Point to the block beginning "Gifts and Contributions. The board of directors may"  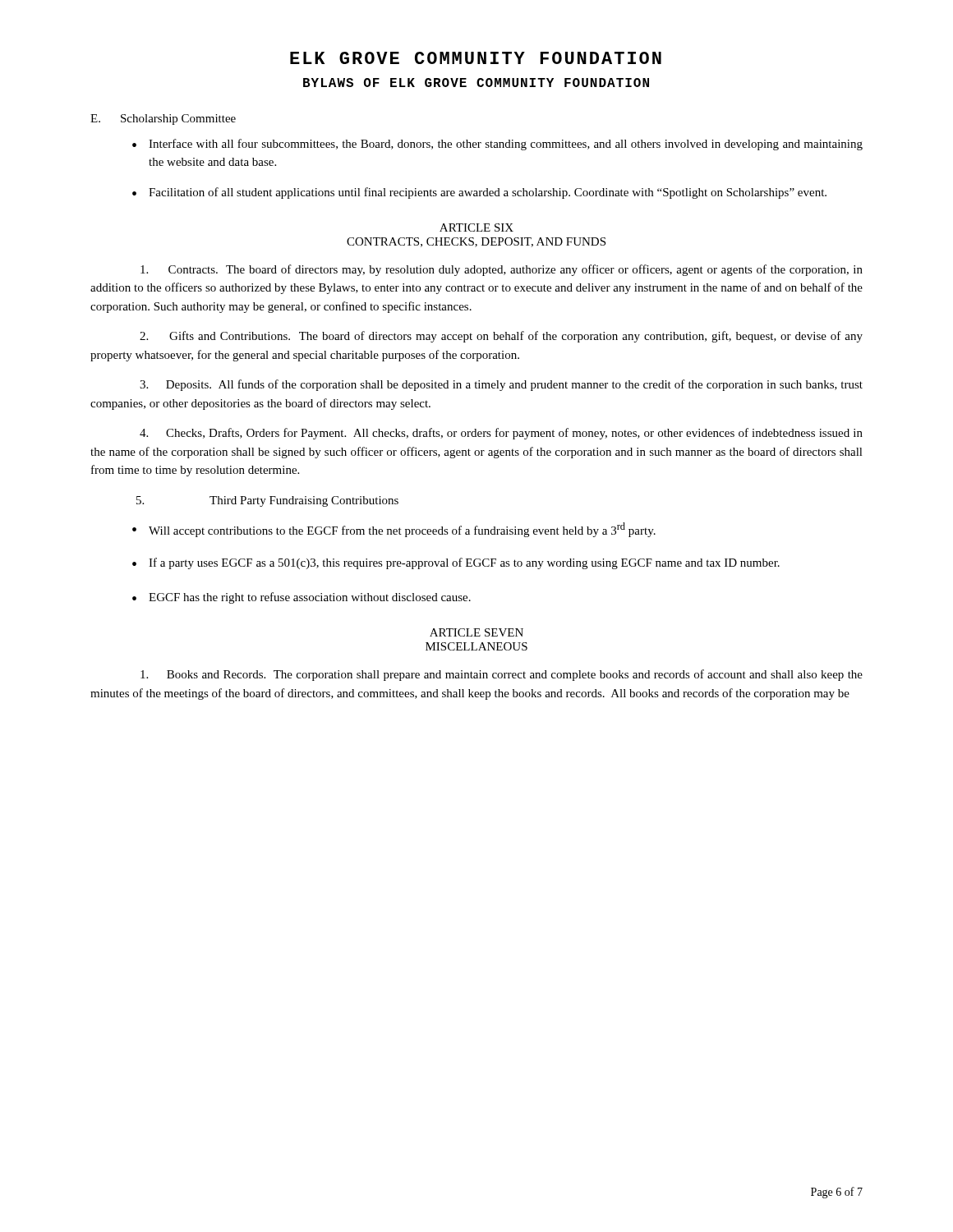(476, 345)
